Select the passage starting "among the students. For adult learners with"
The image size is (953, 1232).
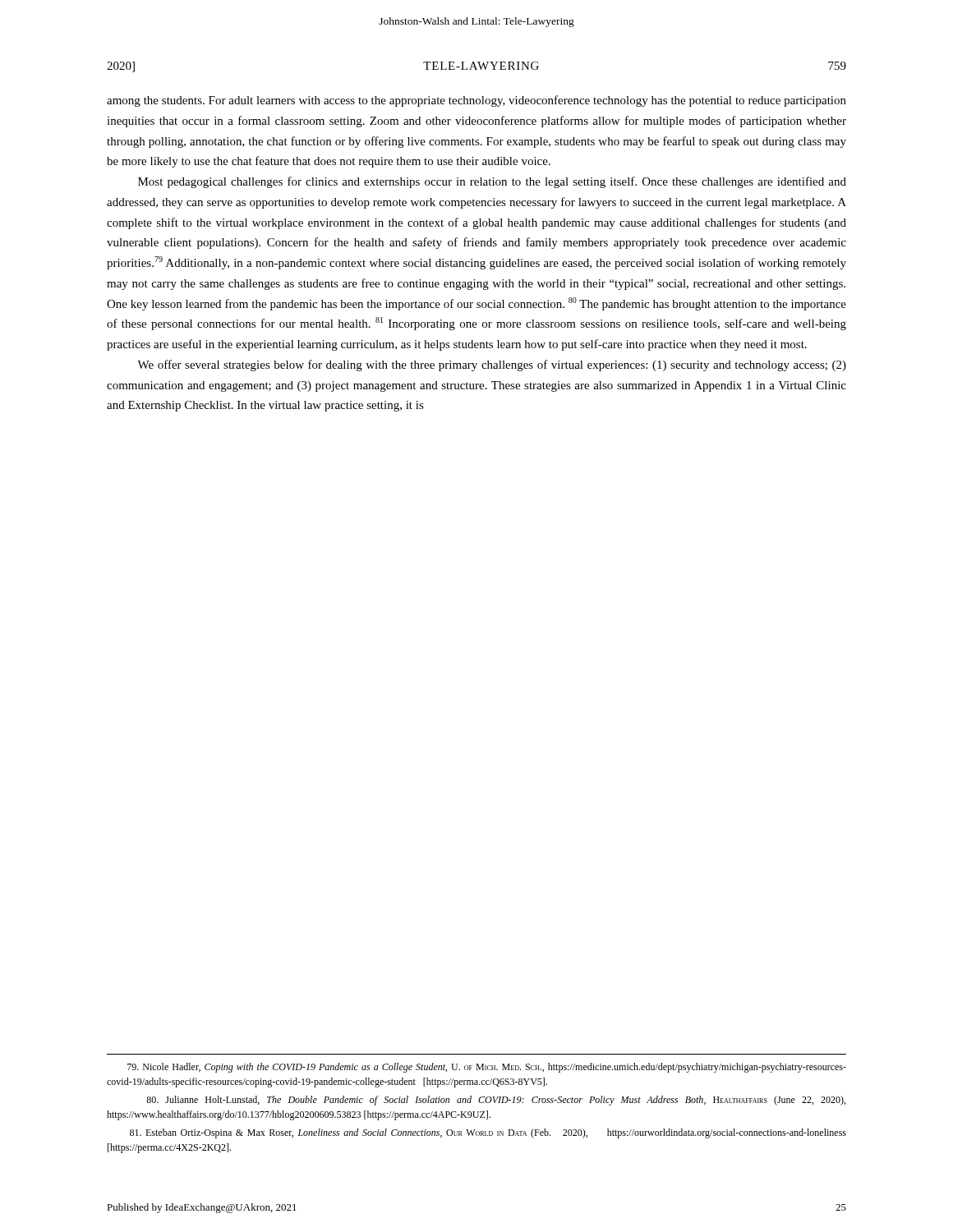point(476,131)
